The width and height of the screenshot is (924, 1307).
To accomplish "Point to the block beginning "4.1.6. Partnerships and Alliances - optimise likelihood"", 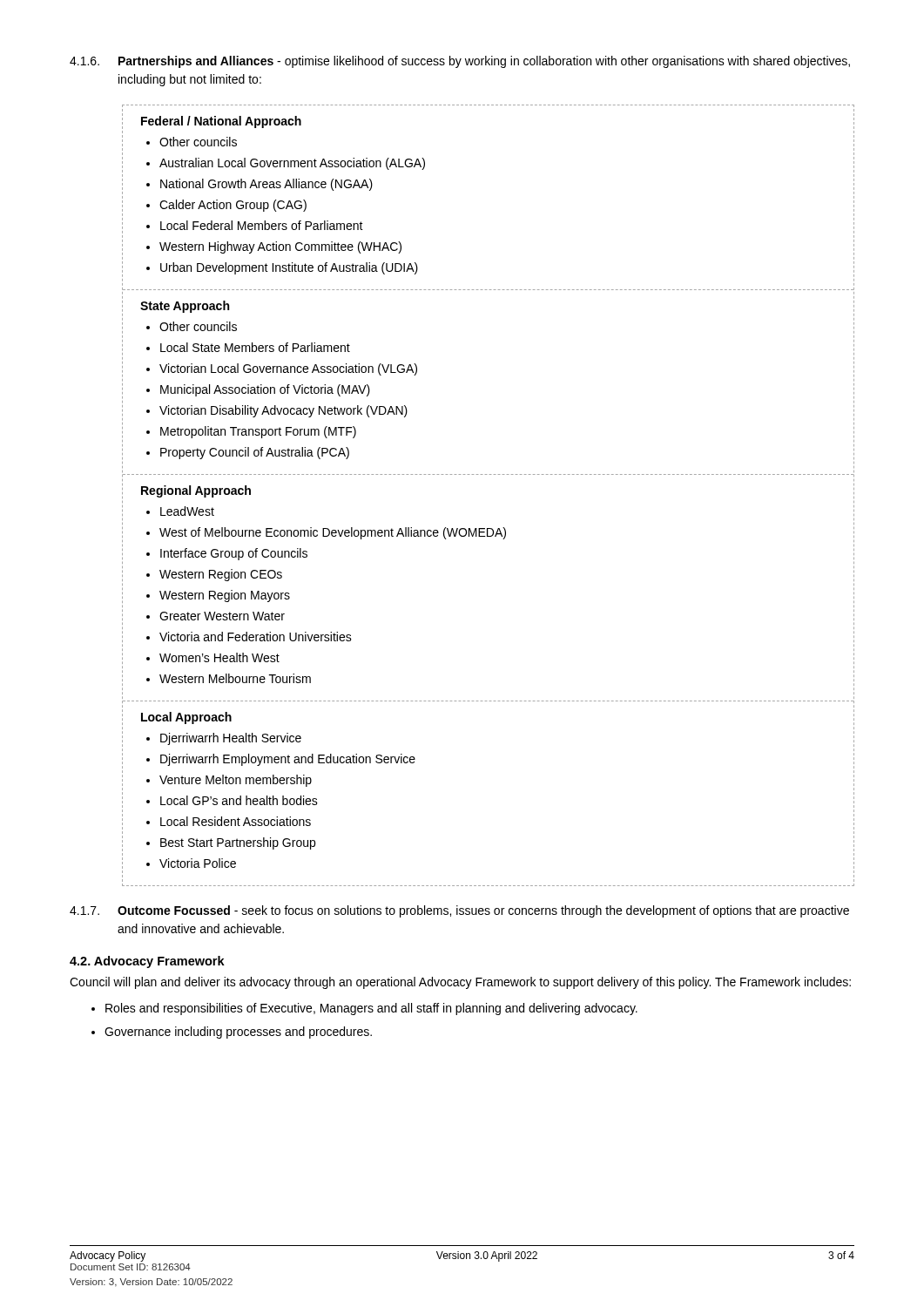I will (x=462, y=71).
